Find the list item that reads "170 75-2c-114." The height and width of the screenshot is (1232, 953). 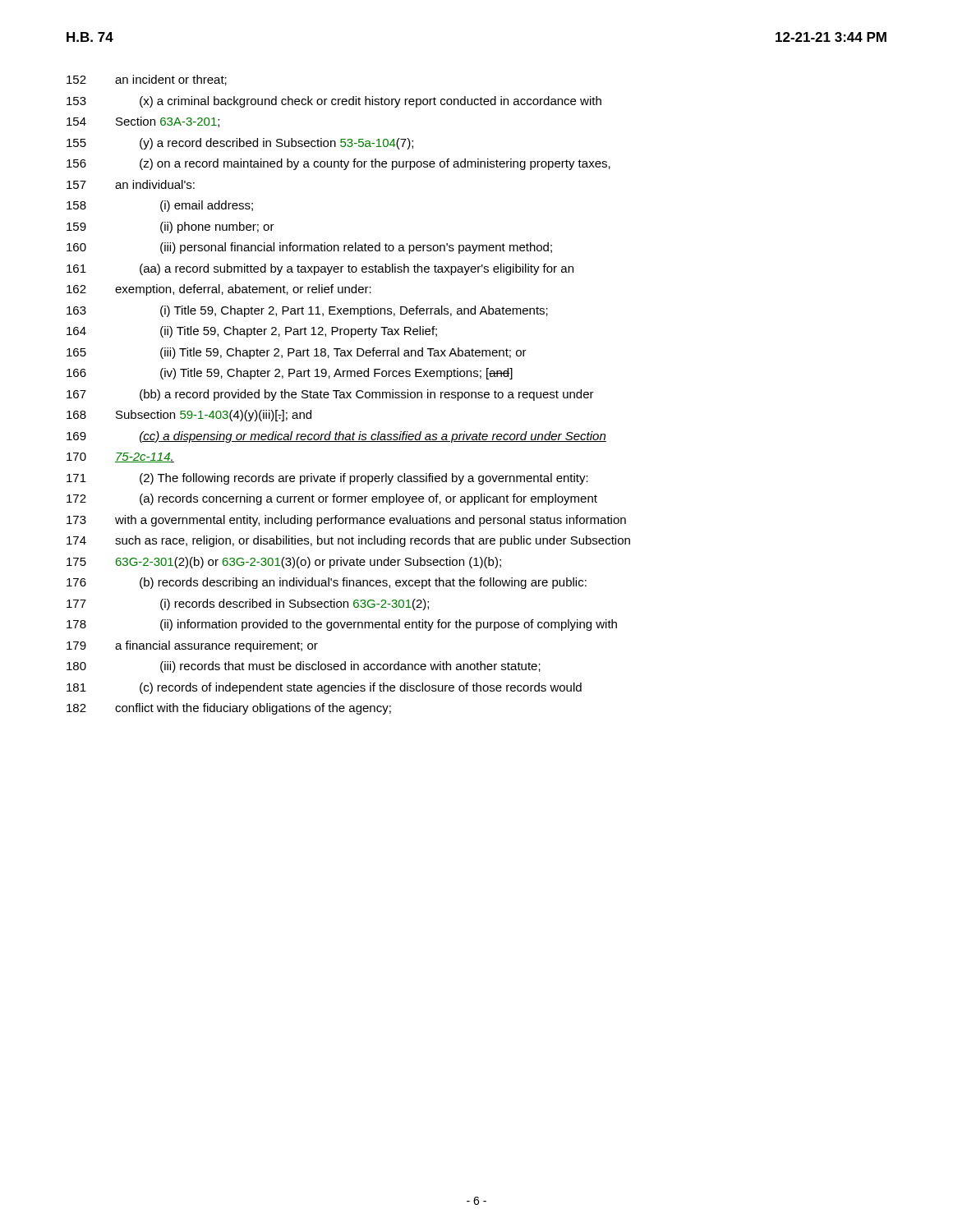120,457
